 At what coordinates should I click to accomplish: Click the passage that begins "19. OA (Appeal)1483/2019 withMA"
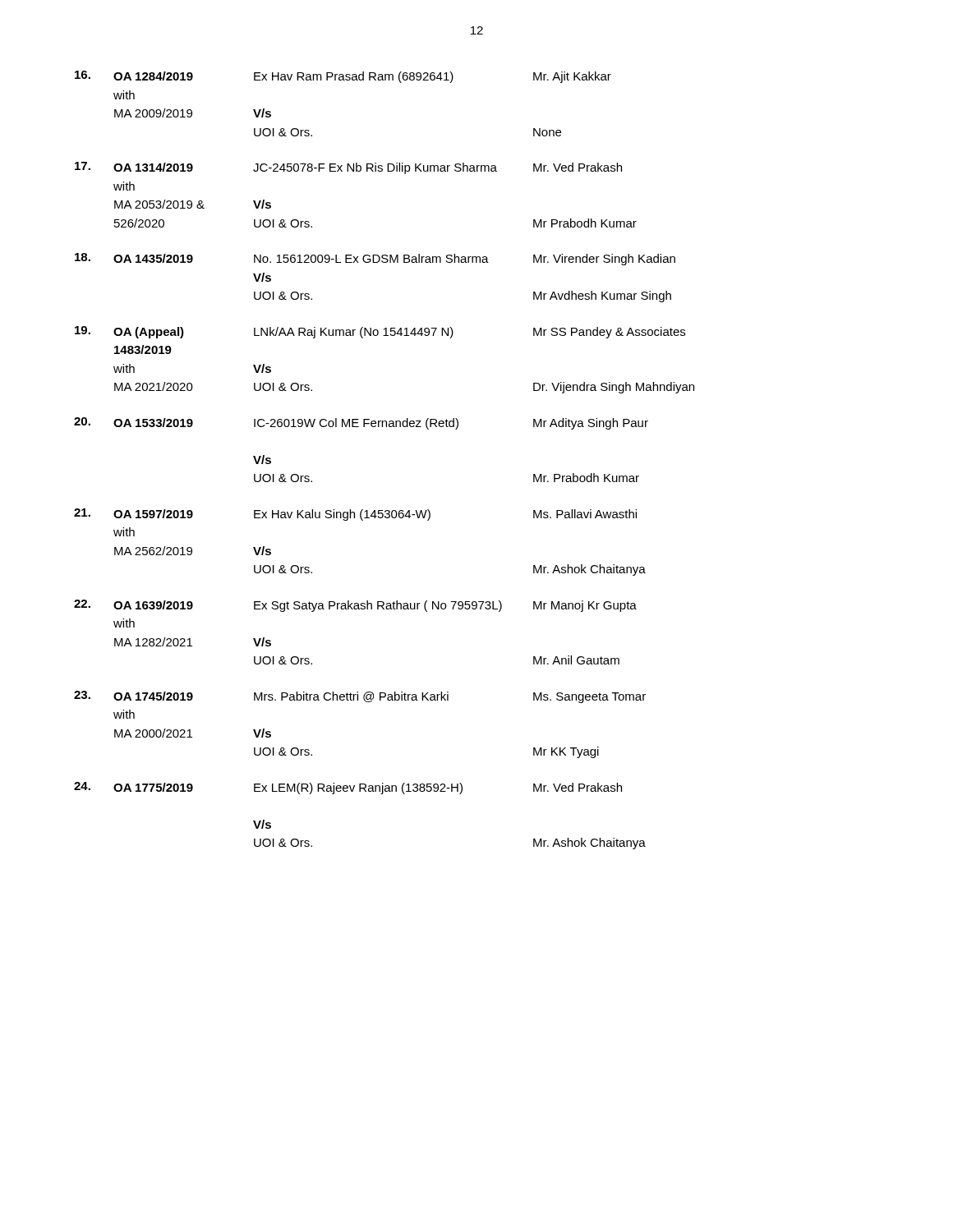tap(380, 332)
